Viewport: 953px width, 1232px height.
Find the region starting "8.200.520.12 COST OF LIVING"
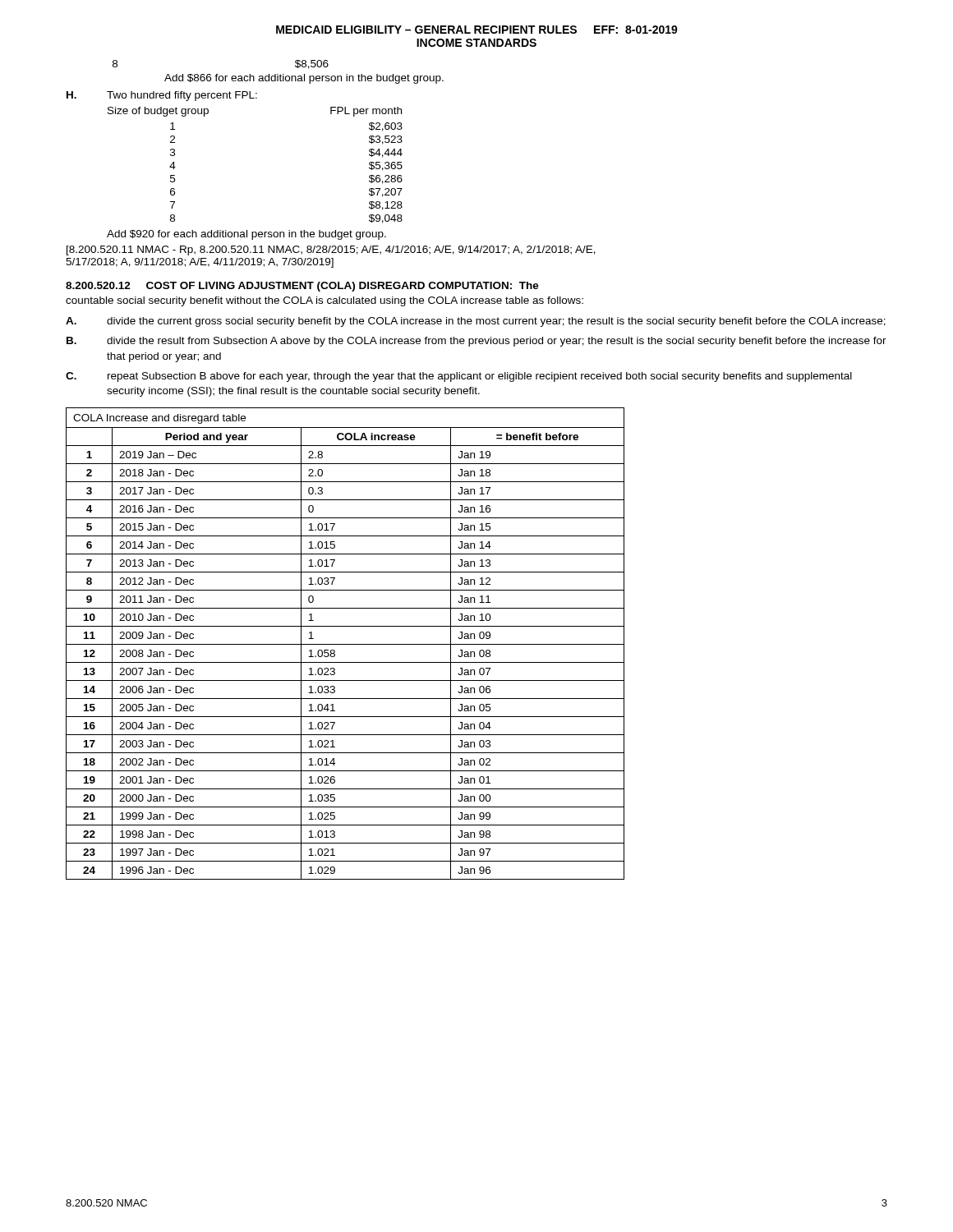click(302, 285)
